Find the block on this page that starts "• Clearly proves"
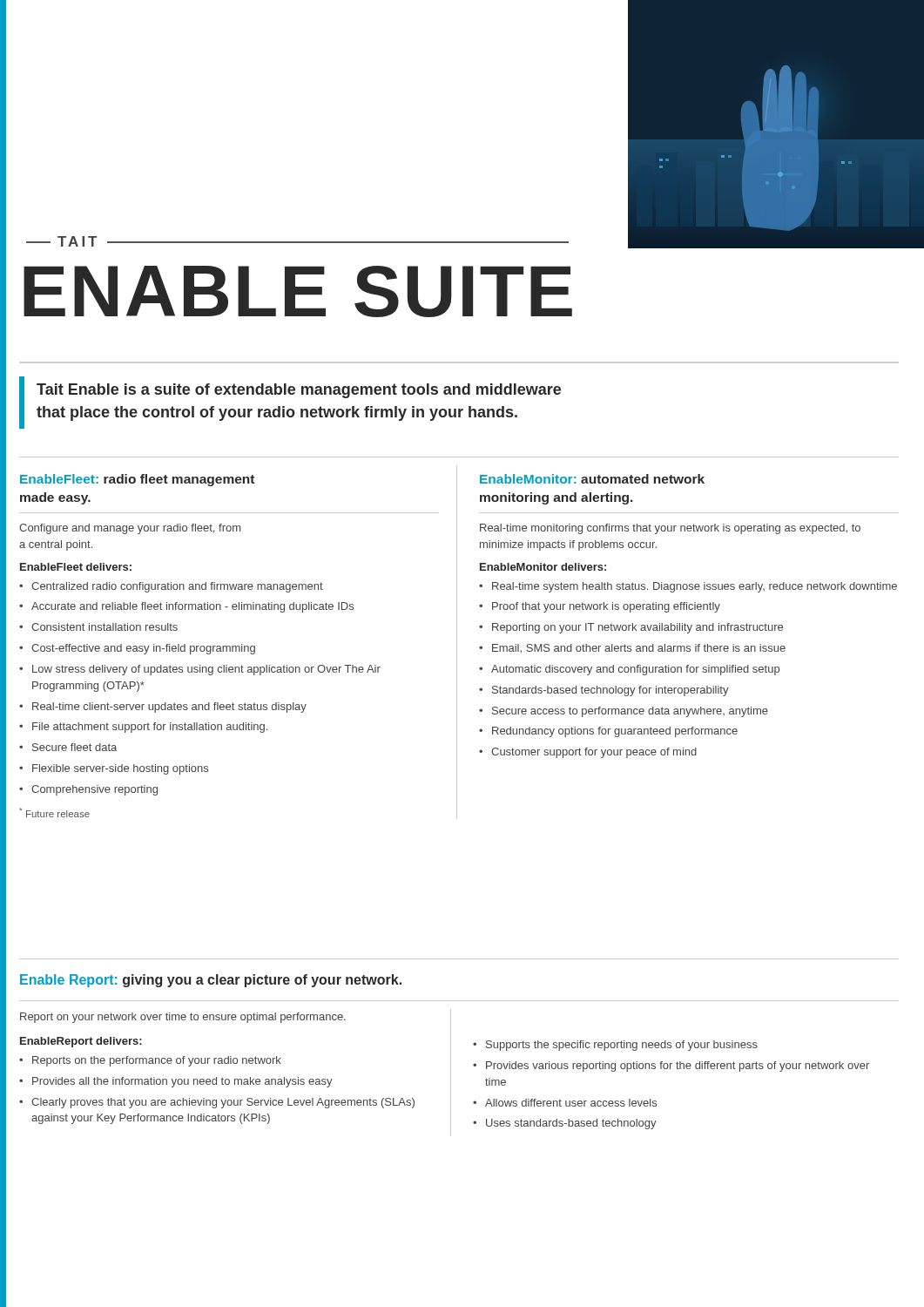924x1307 pixels. tap(217, 1109)
